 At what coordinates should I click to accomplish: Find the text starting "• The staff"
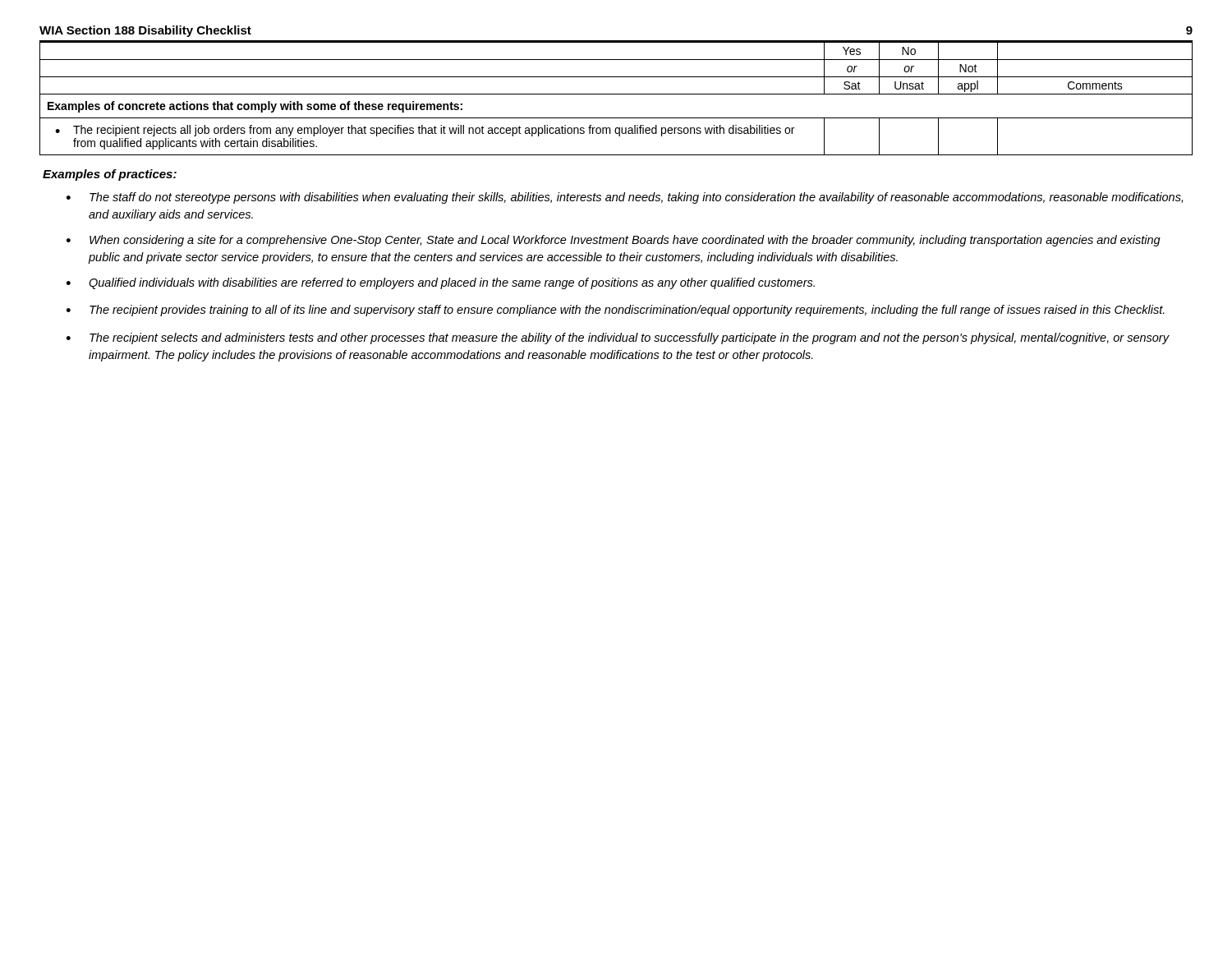627,206
